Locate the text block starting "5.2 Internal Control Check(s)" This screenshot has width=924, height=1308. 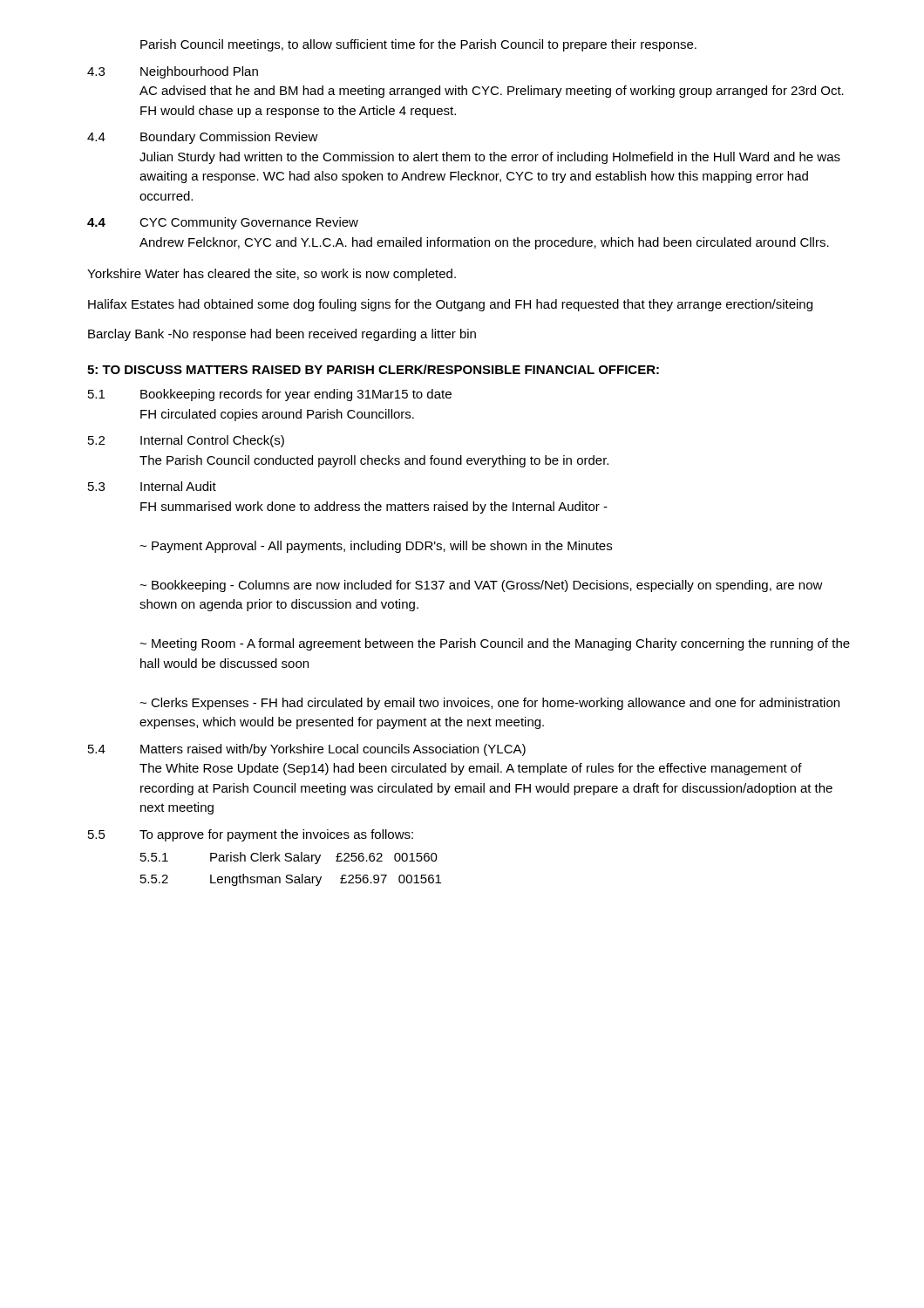pos(471,450)
